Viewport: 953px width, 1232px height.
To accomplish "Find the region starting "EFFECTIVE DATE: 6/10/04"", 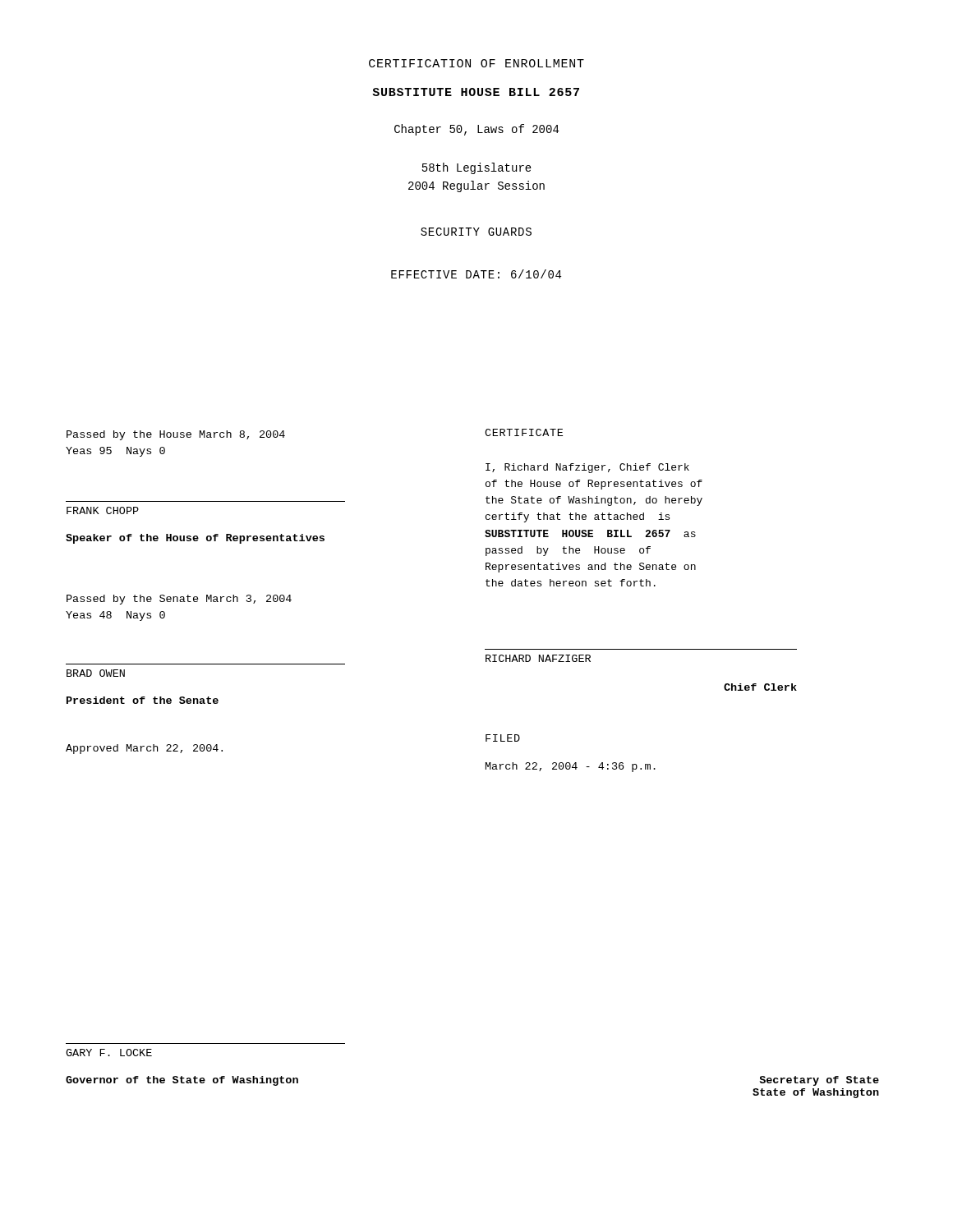I will pyautogui.click(x=476, y=275).
